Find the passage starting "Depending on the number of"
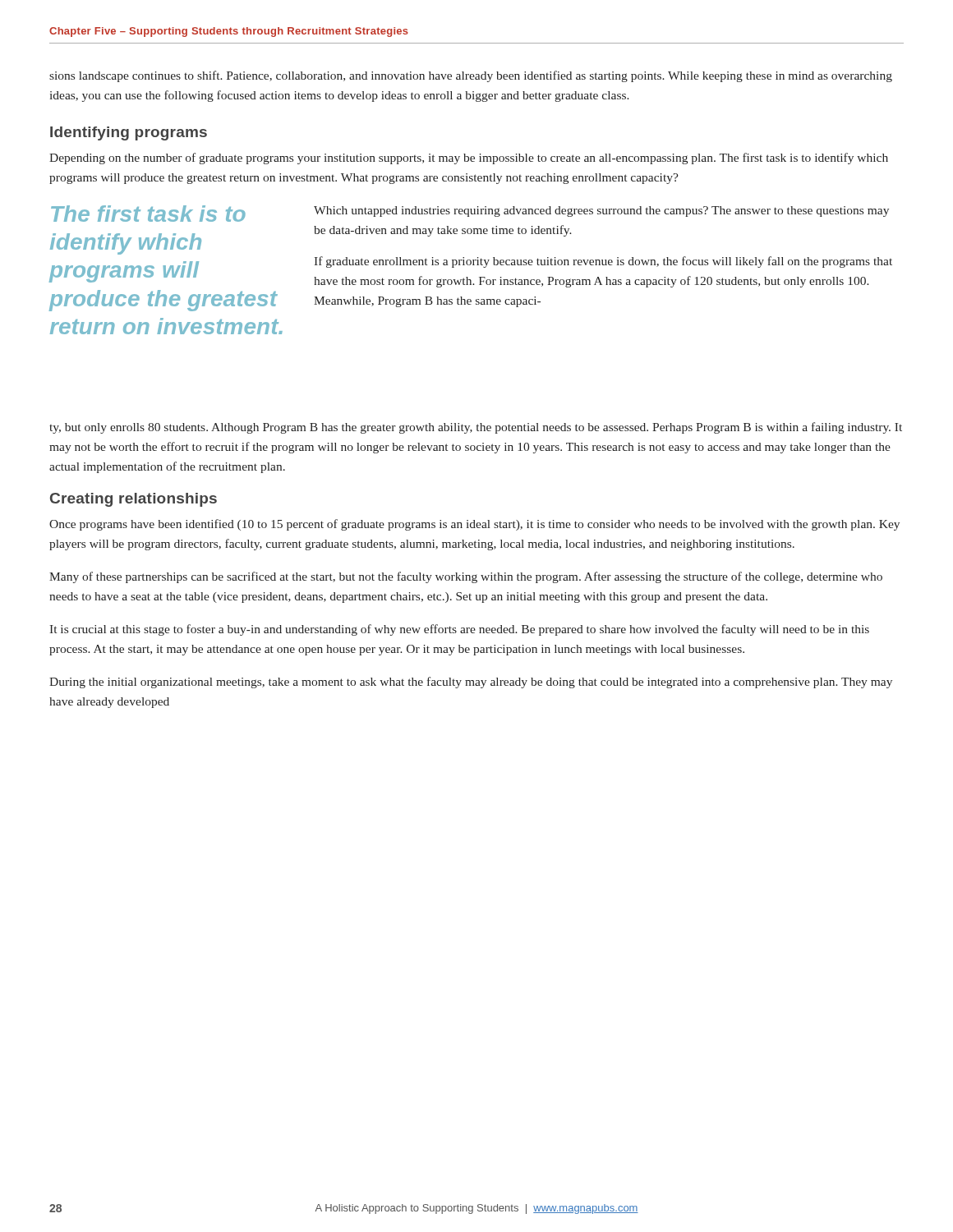 469,167
